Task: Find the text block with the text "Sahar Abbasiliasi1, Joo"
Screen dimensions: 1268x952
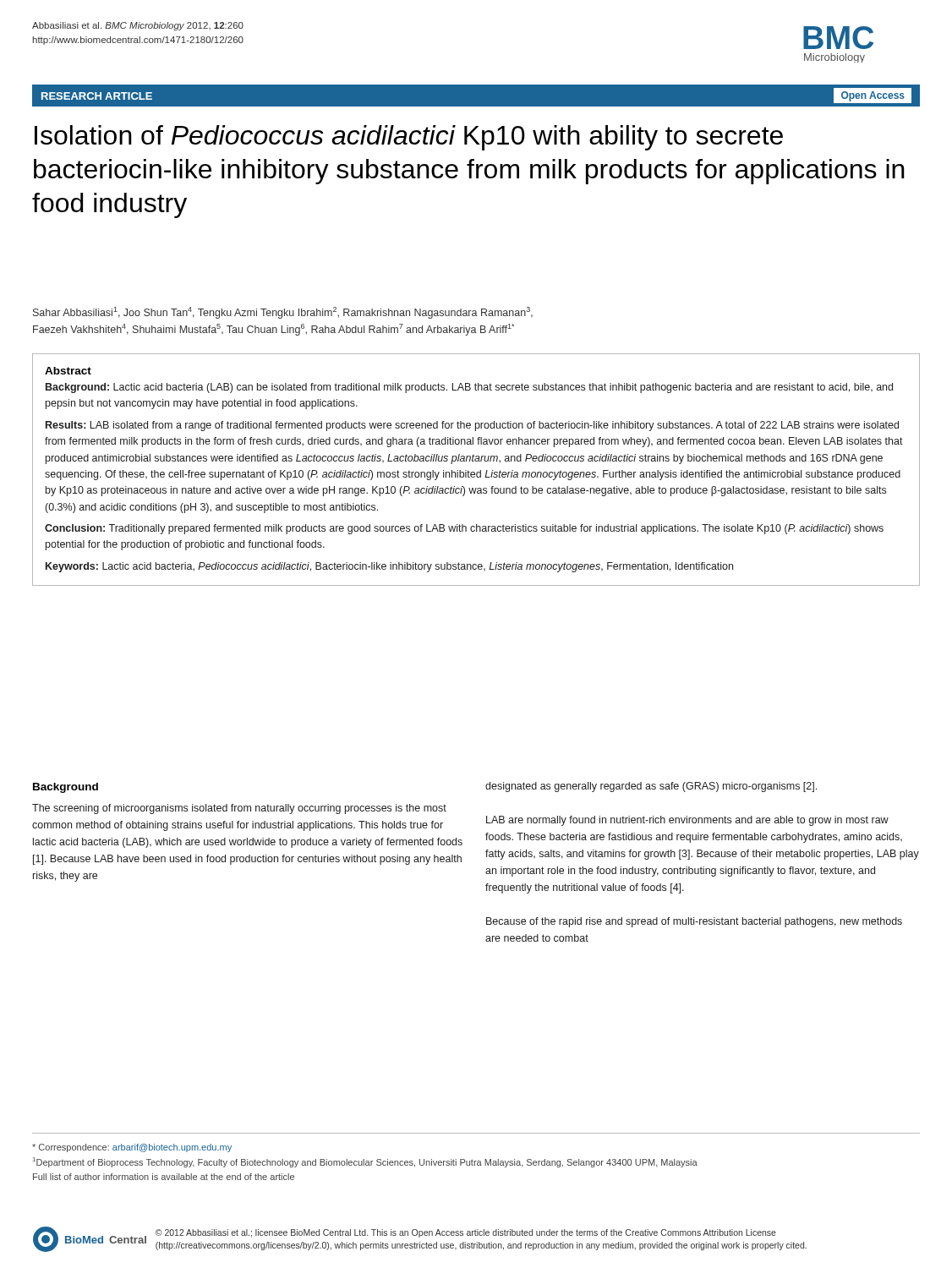Action: [283, 320]
